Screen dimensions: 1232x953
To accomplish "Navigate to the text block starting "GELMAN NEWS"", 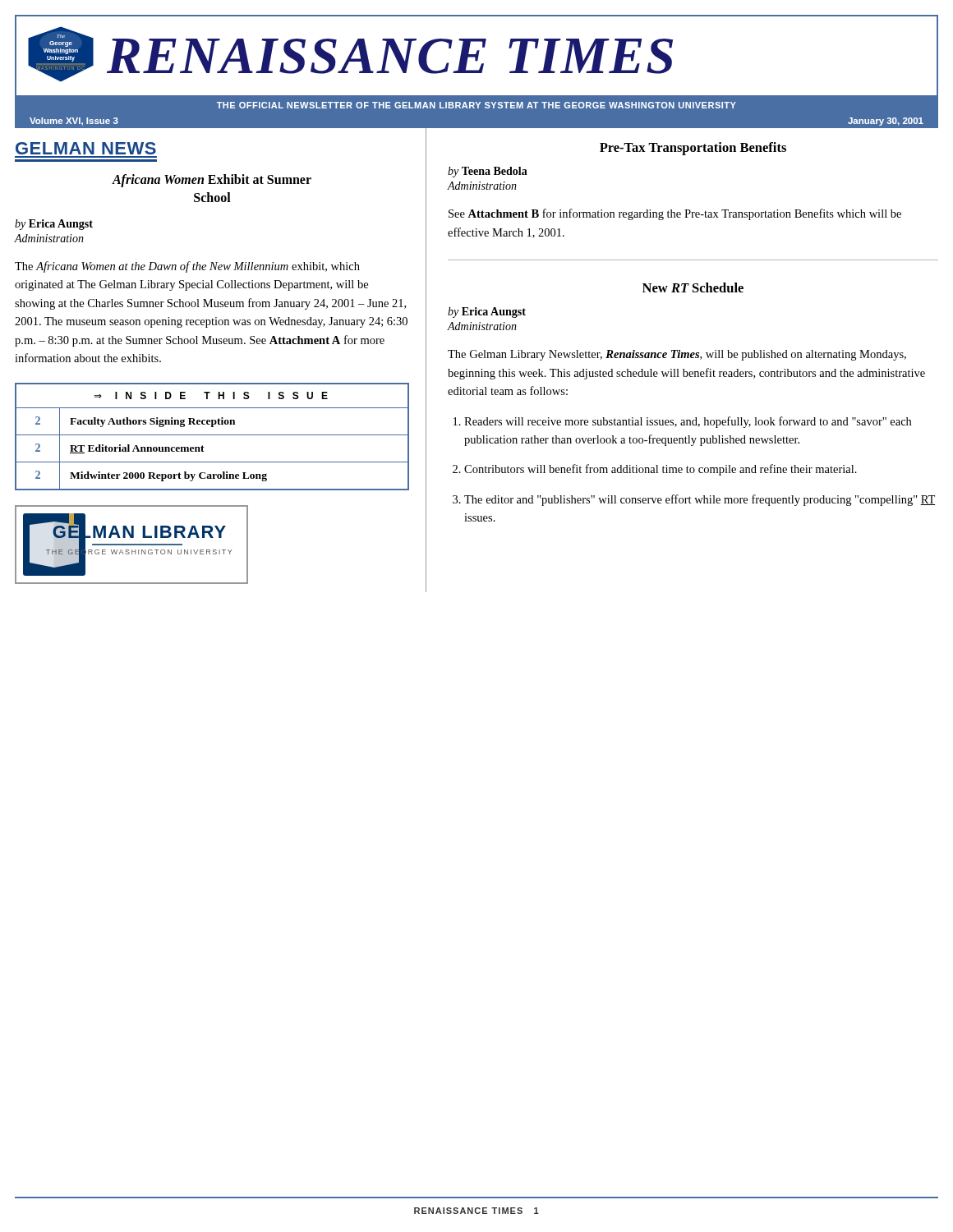I will (x=86, y=149).
